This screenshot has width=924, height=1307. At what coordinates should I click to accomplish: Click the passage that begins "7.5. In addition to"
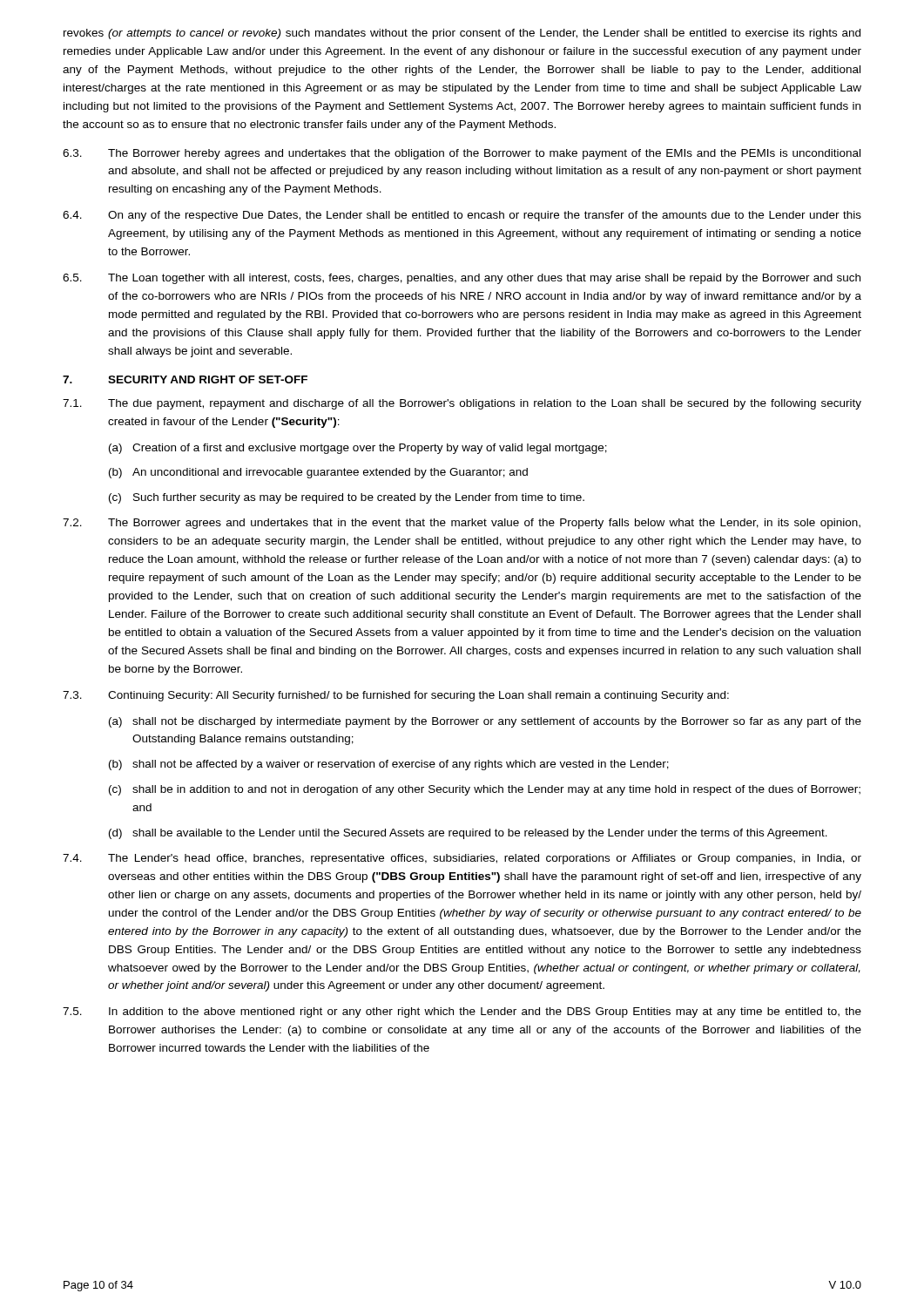coord(462,1031)
